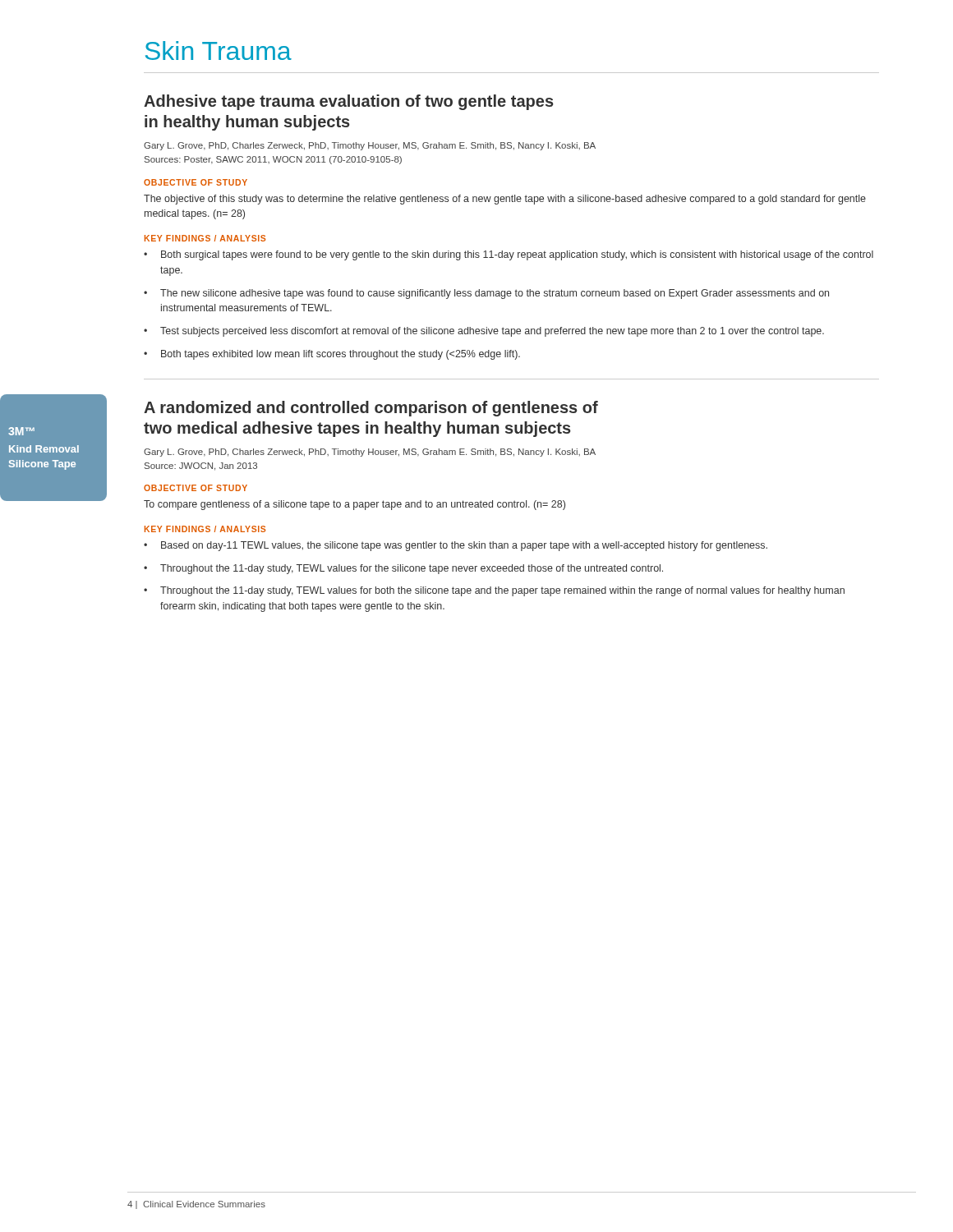Viewport: 953px width, 1232px height.
Task: Point to the element starting "To compare gentleness of a silicone tape"
Action: point(511,505)
